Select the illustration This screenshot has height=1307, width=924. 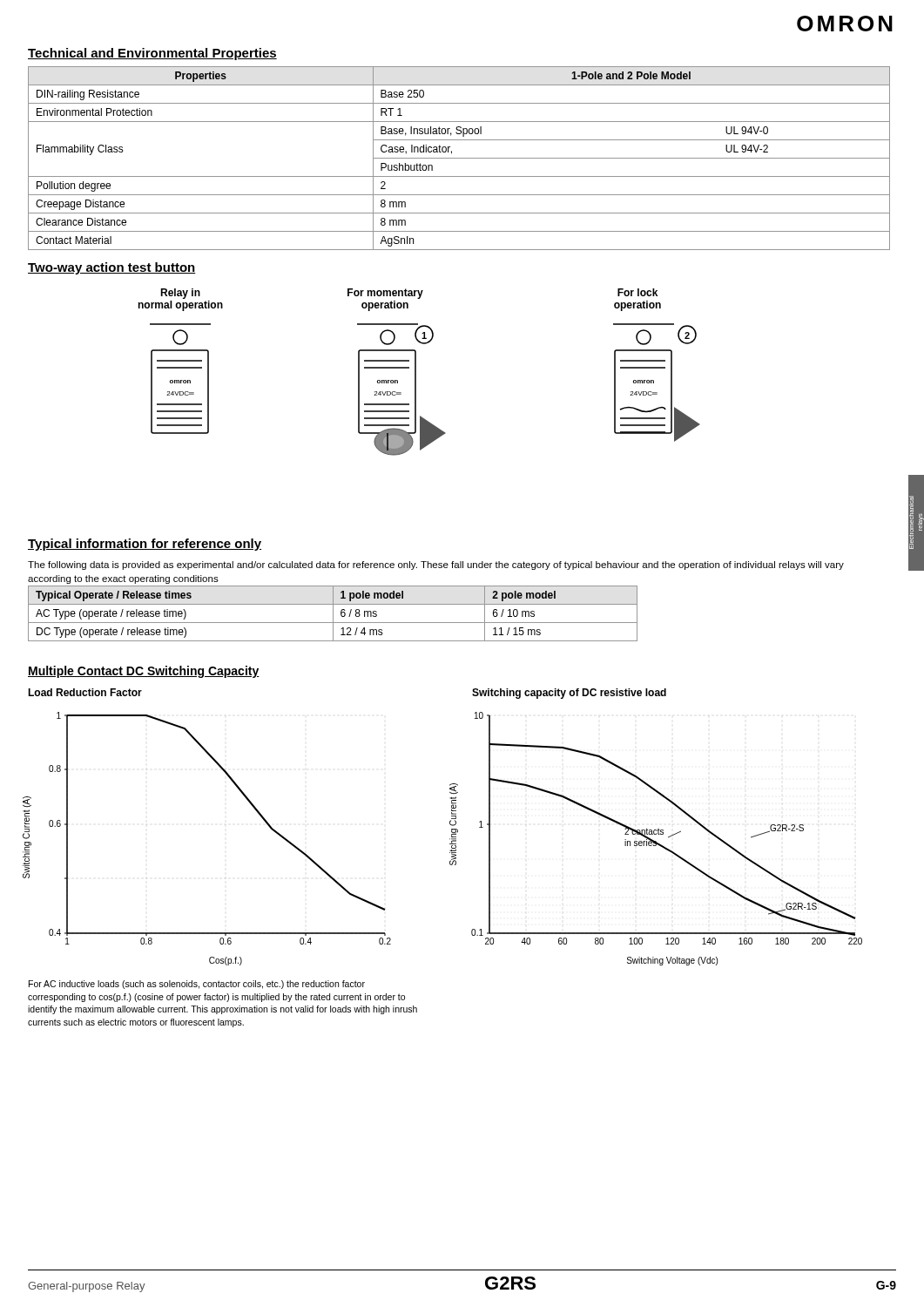click(459, 403)
